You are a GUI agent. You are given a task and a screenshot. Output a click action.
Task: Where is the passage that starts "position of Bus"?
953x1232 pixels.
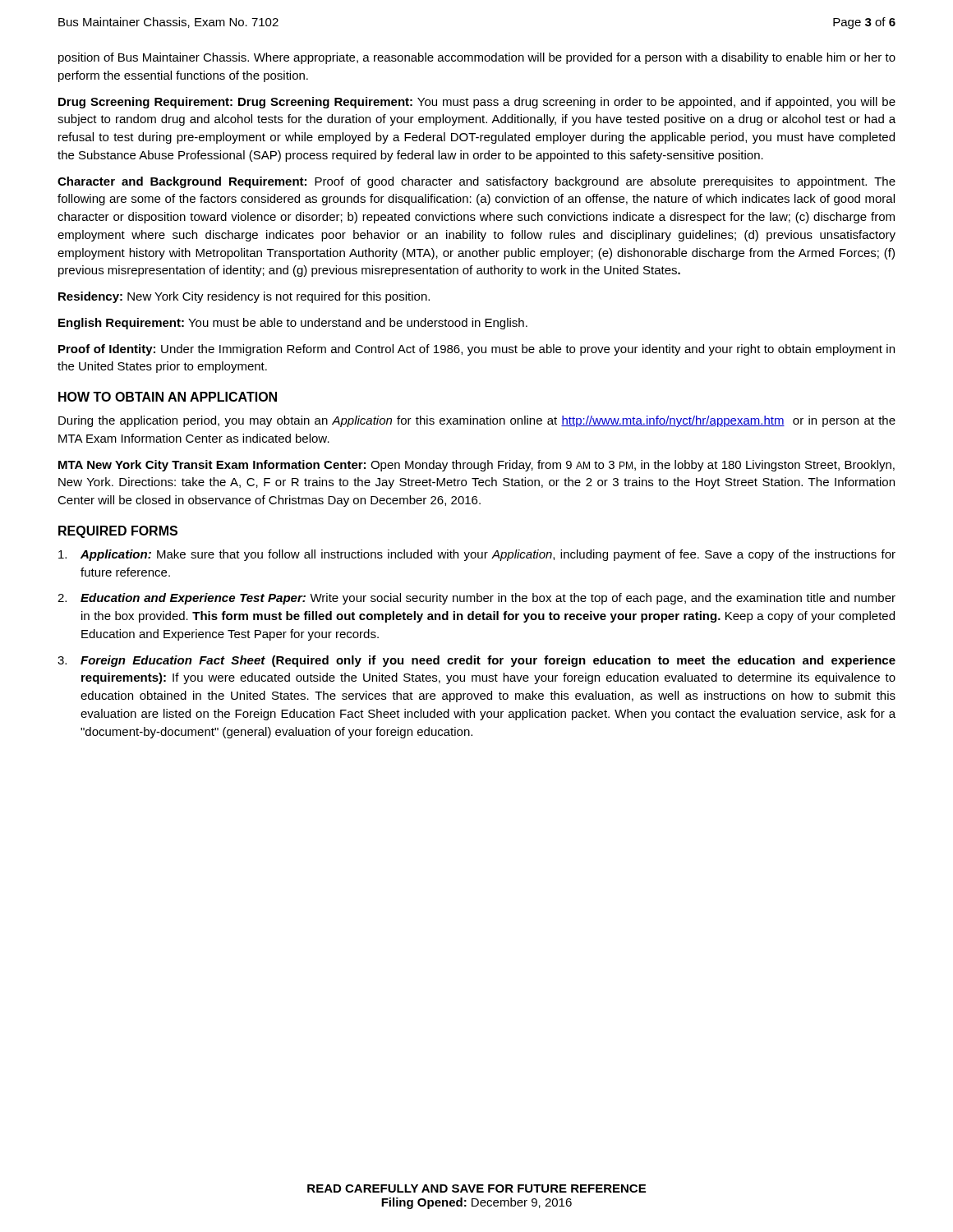476,66
